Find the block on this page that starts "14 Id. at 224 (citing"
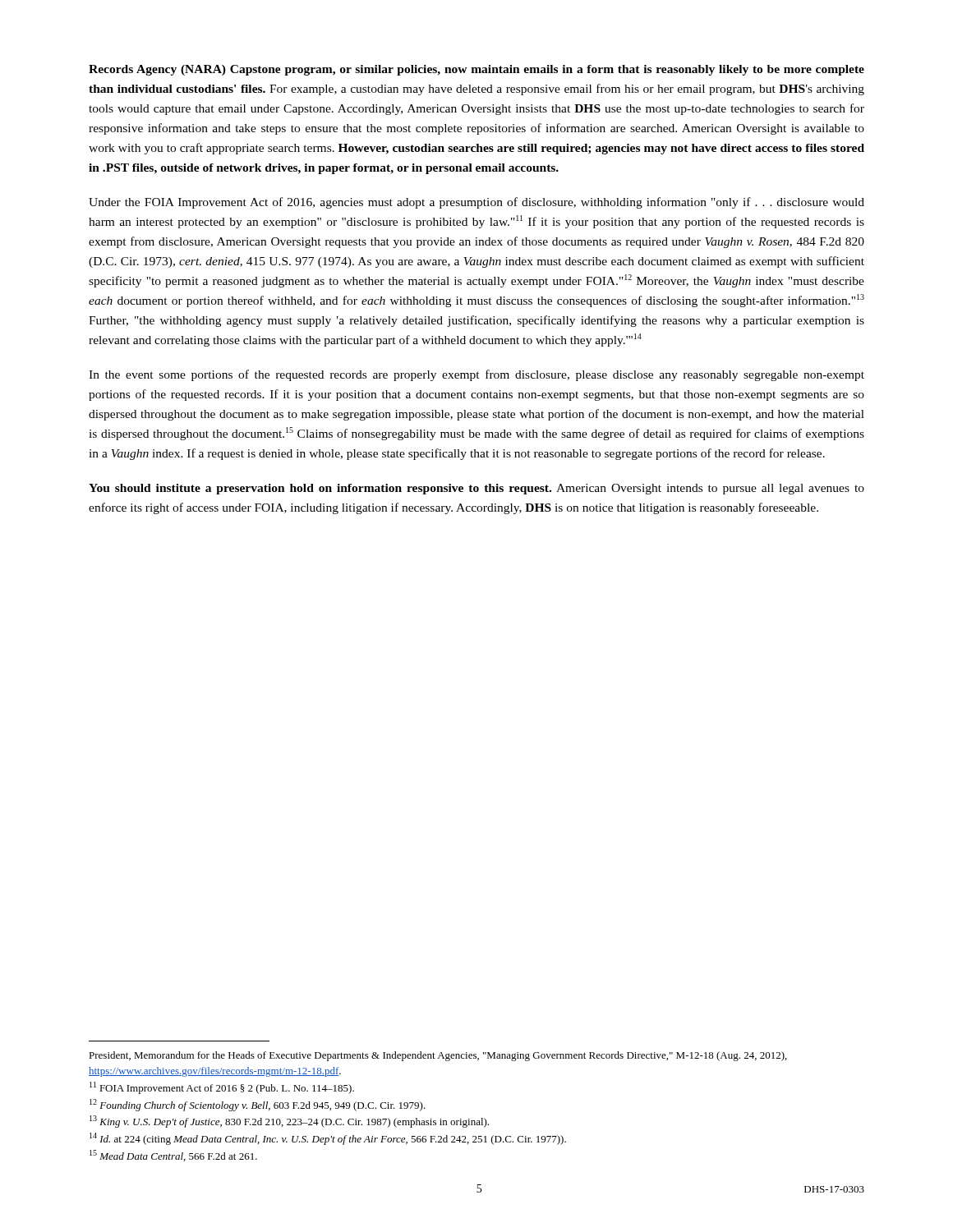The width and height of the screenshot is (953, 1232). click(328, 1139)
